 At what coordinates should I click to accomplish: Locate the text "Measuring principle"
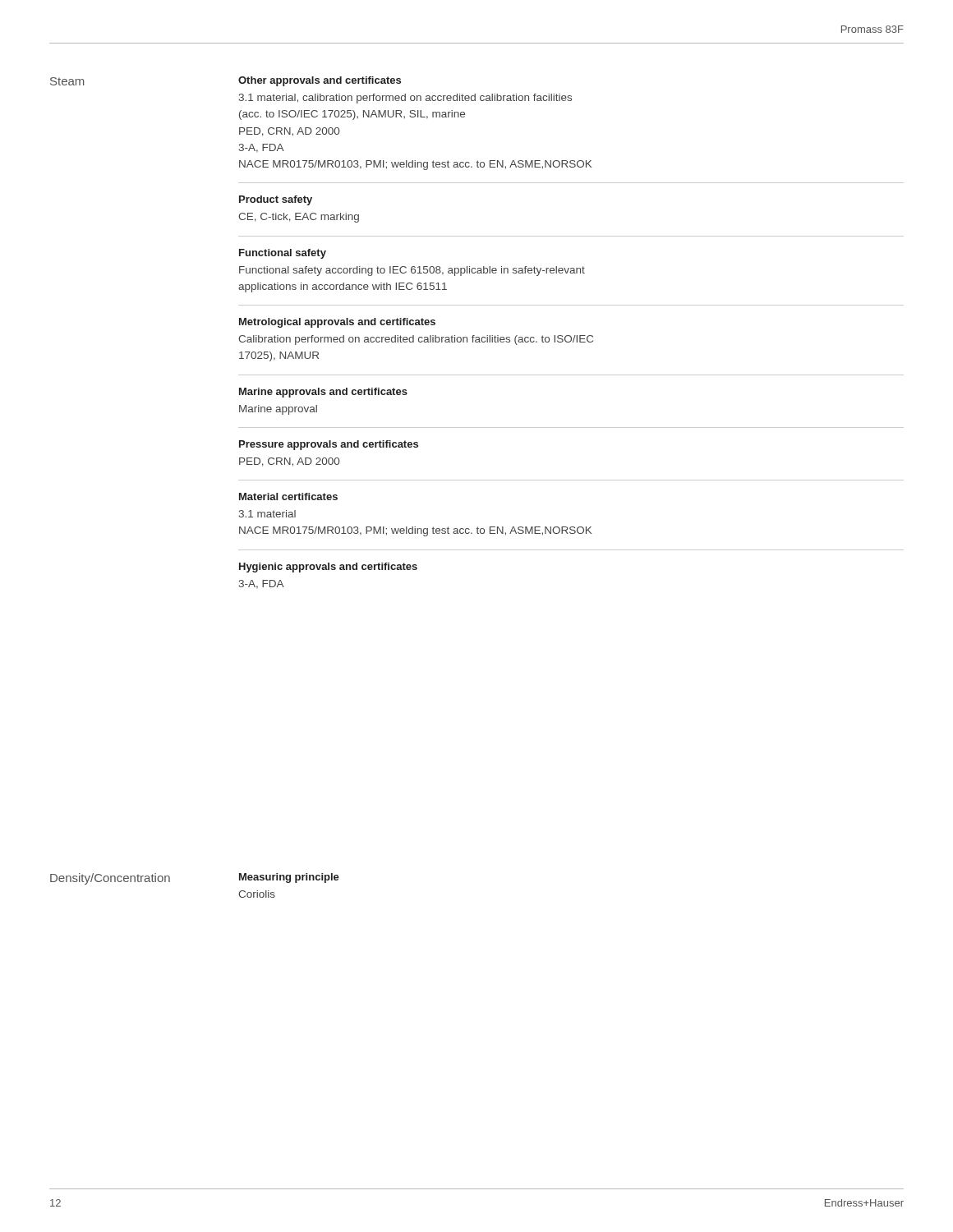coord(289,877)
